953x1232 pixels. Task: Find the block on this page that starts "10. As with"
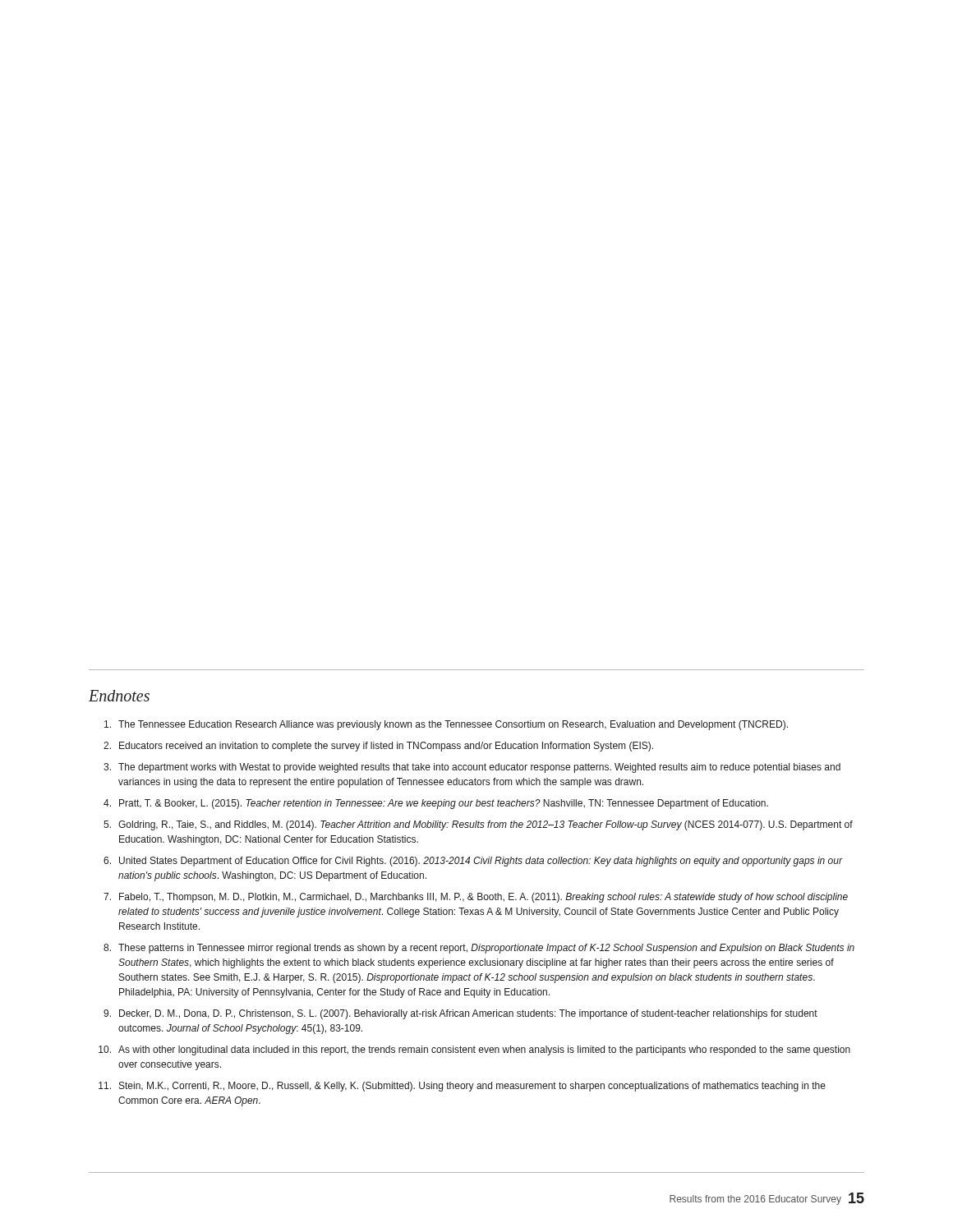tap(476, 1057)
